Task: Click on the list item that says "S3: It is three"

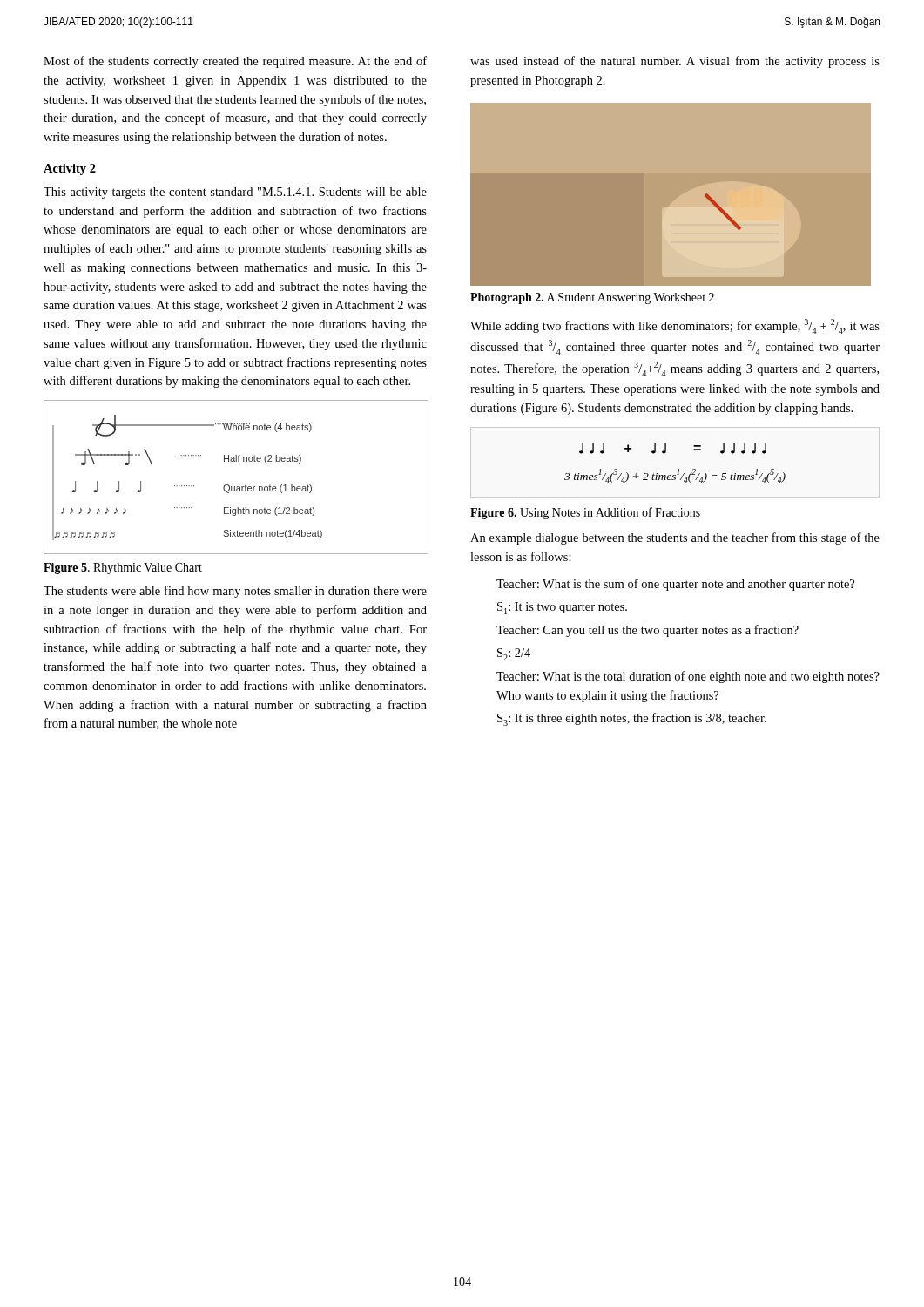Action: 688,719
